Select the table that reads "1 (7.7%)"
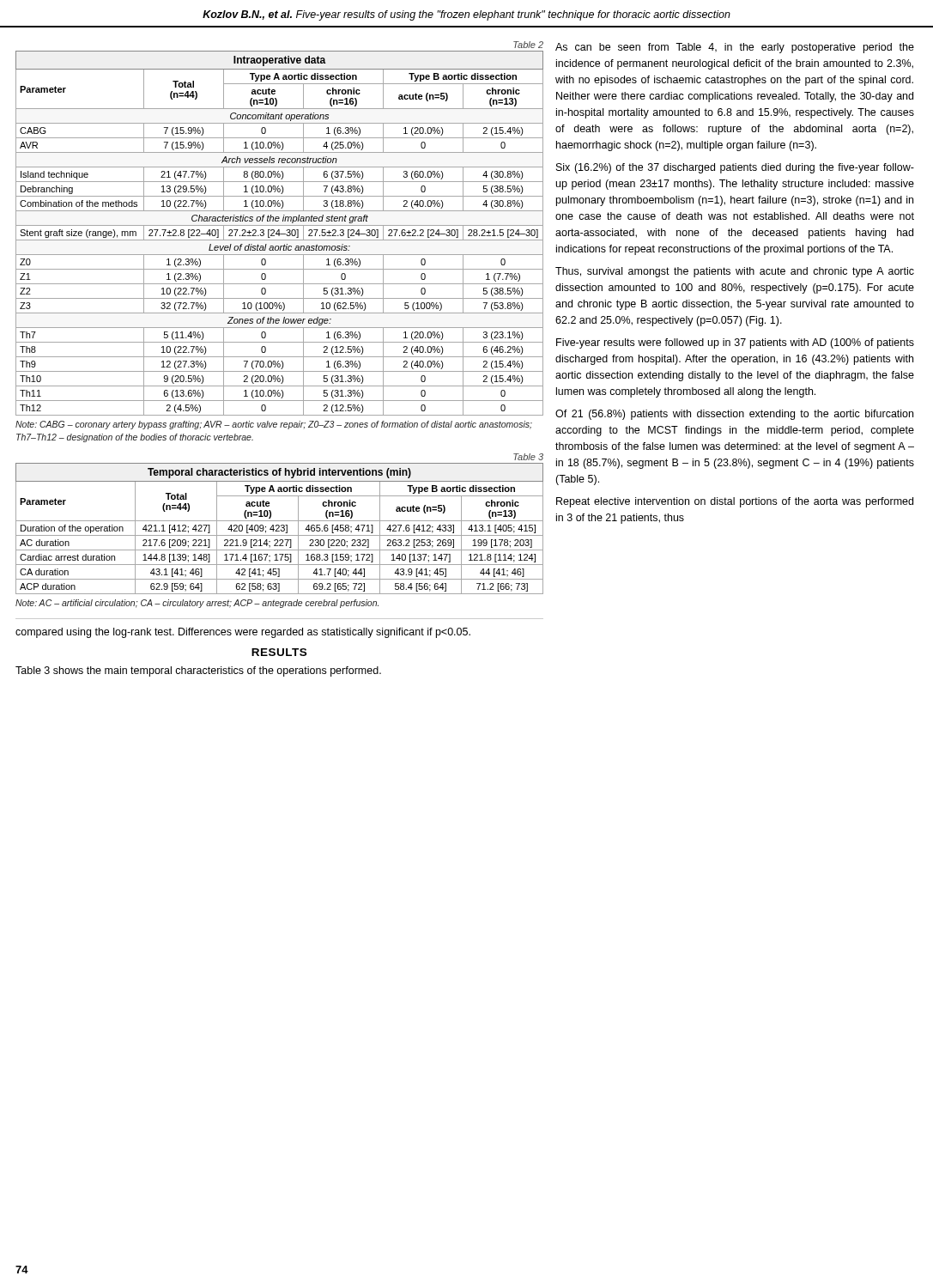 point(279,241)
